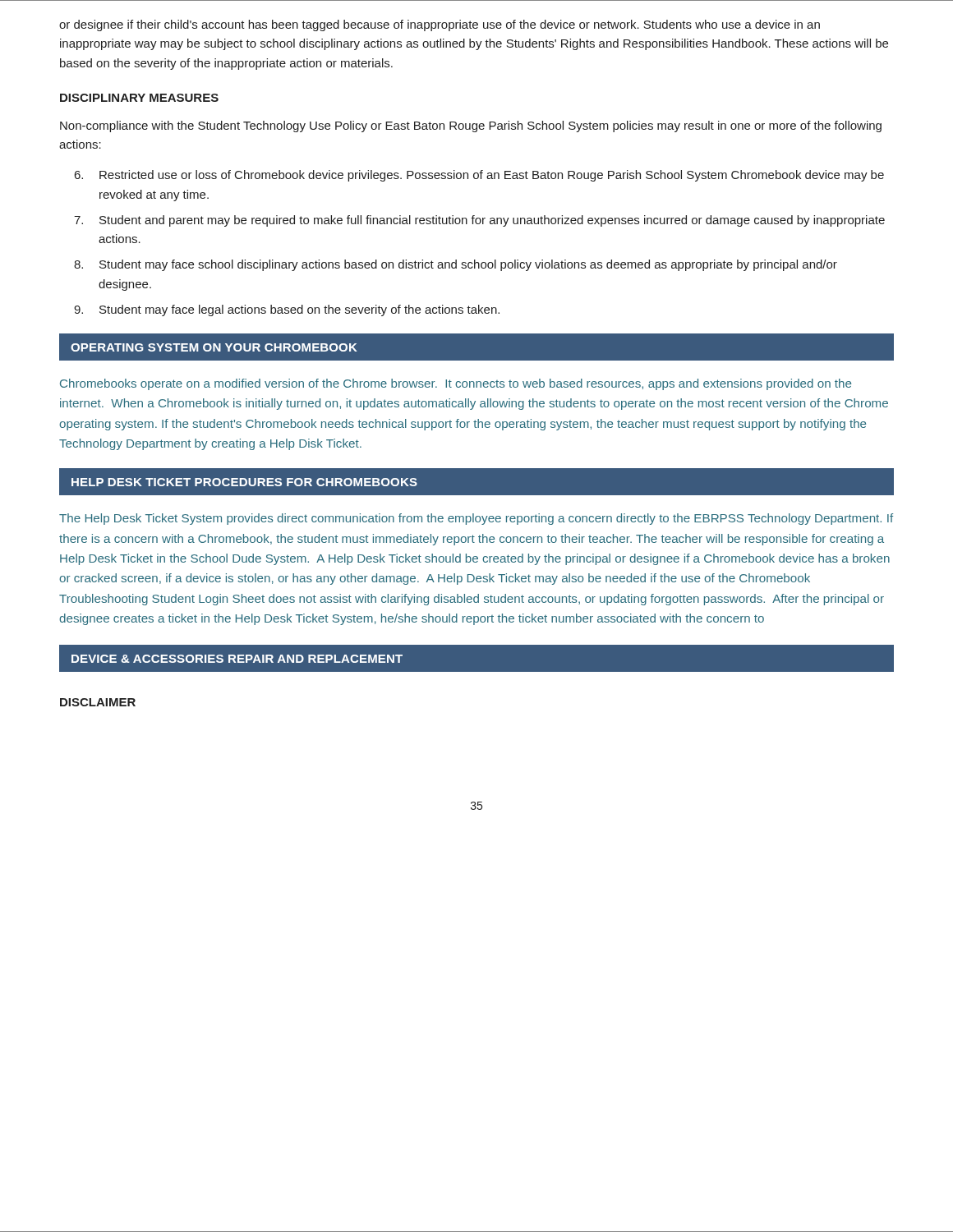Locate the block of text that opens with "or designee if their"
This screenshot has height=1232, width=953.
coord(474,43)
